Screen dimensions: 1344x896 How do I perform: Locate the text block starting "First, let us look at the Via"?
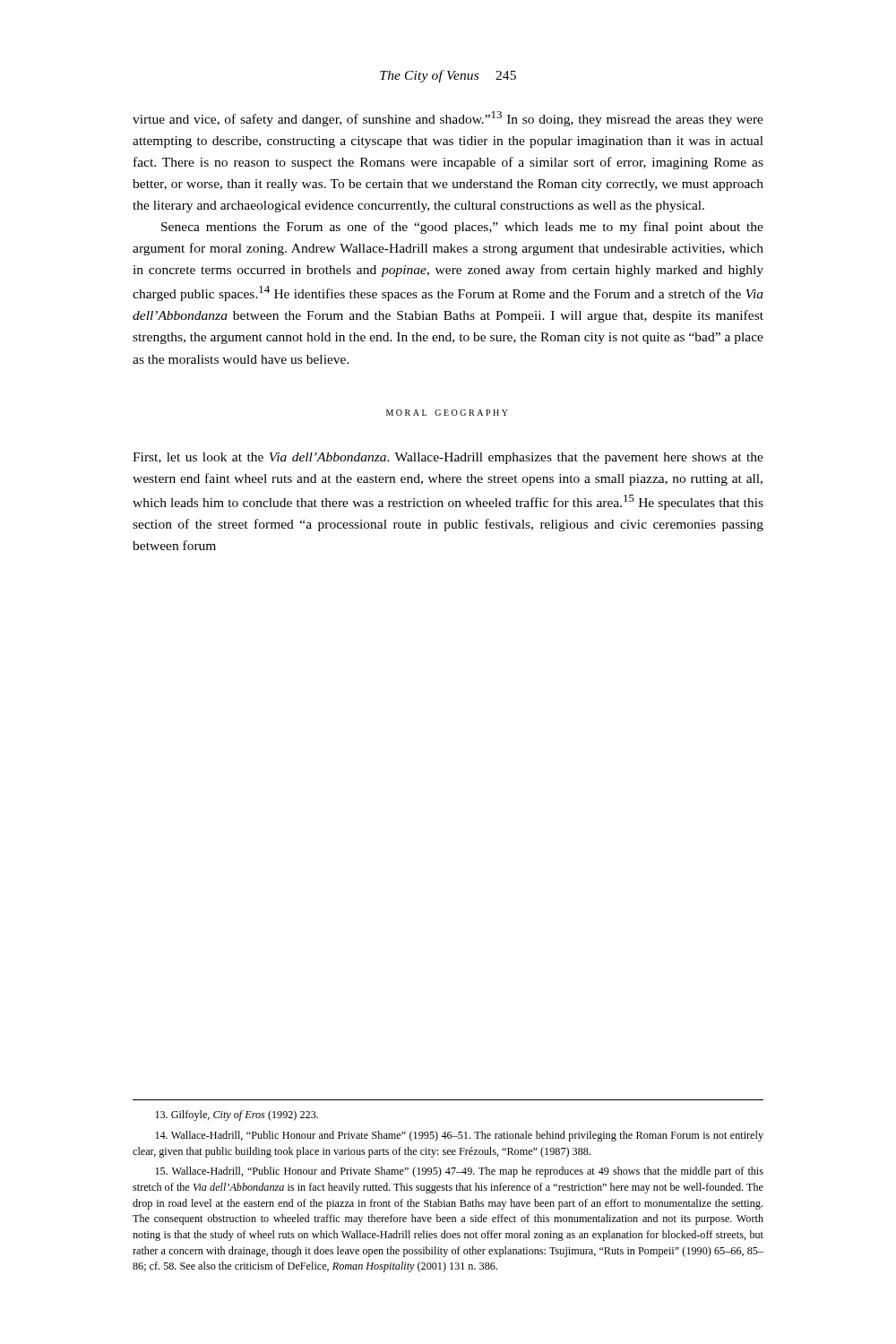448,502
